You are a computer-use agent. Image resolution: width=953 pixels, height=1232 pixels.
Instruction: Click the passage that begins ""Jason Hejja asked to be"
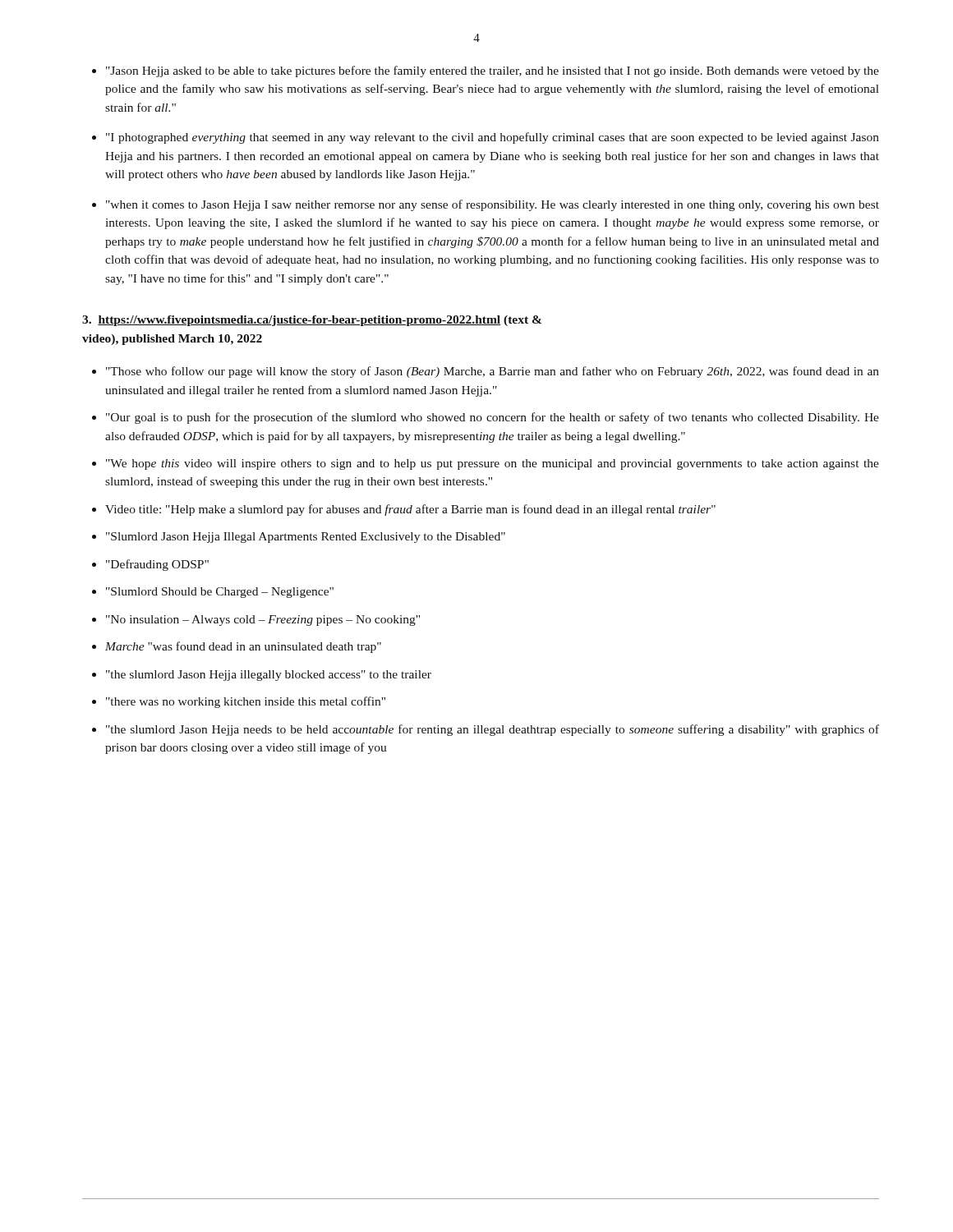(x=492, y=89)
